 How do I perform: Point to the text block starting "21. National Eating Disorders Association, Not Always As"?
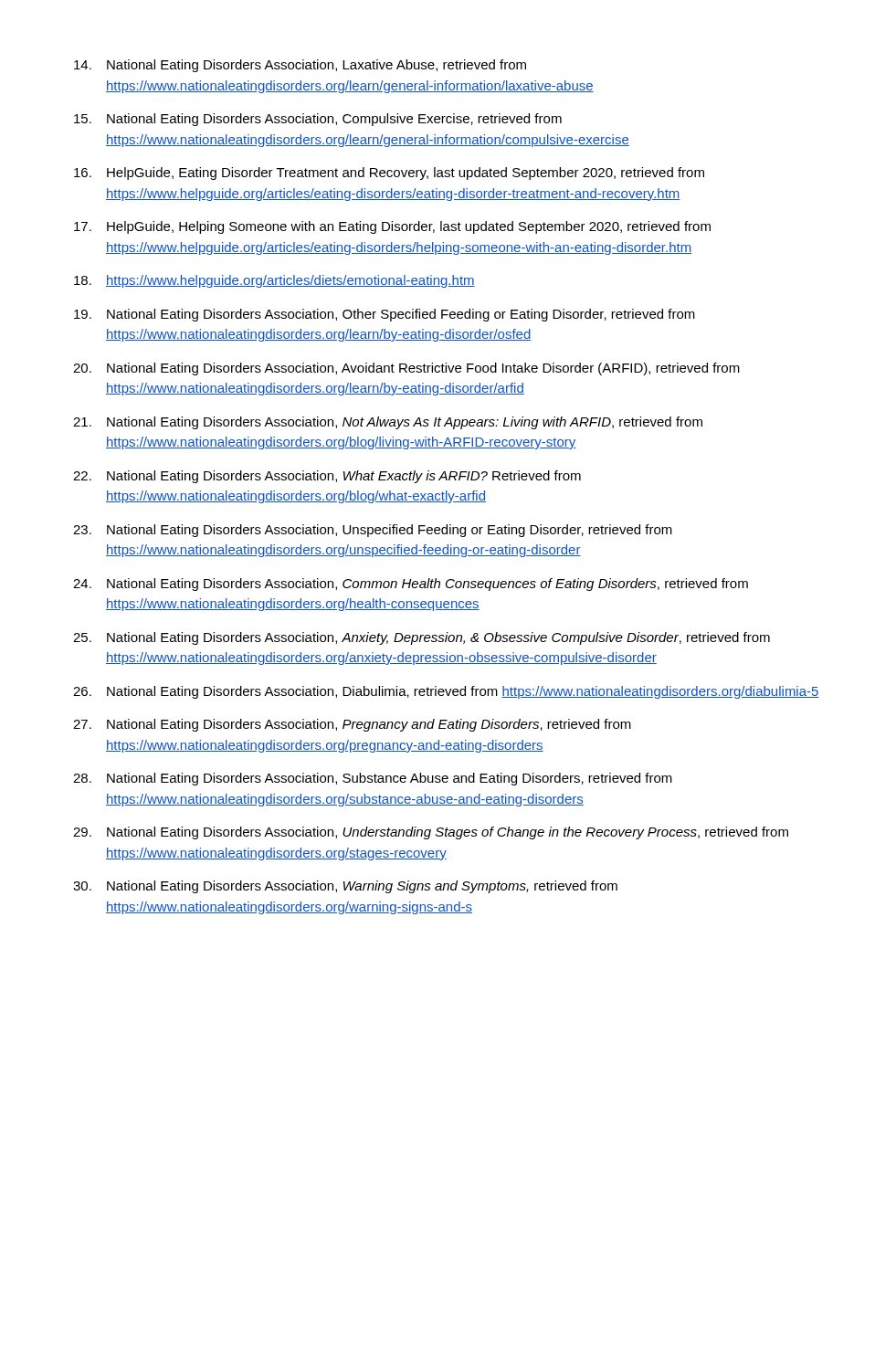point(448,432)
